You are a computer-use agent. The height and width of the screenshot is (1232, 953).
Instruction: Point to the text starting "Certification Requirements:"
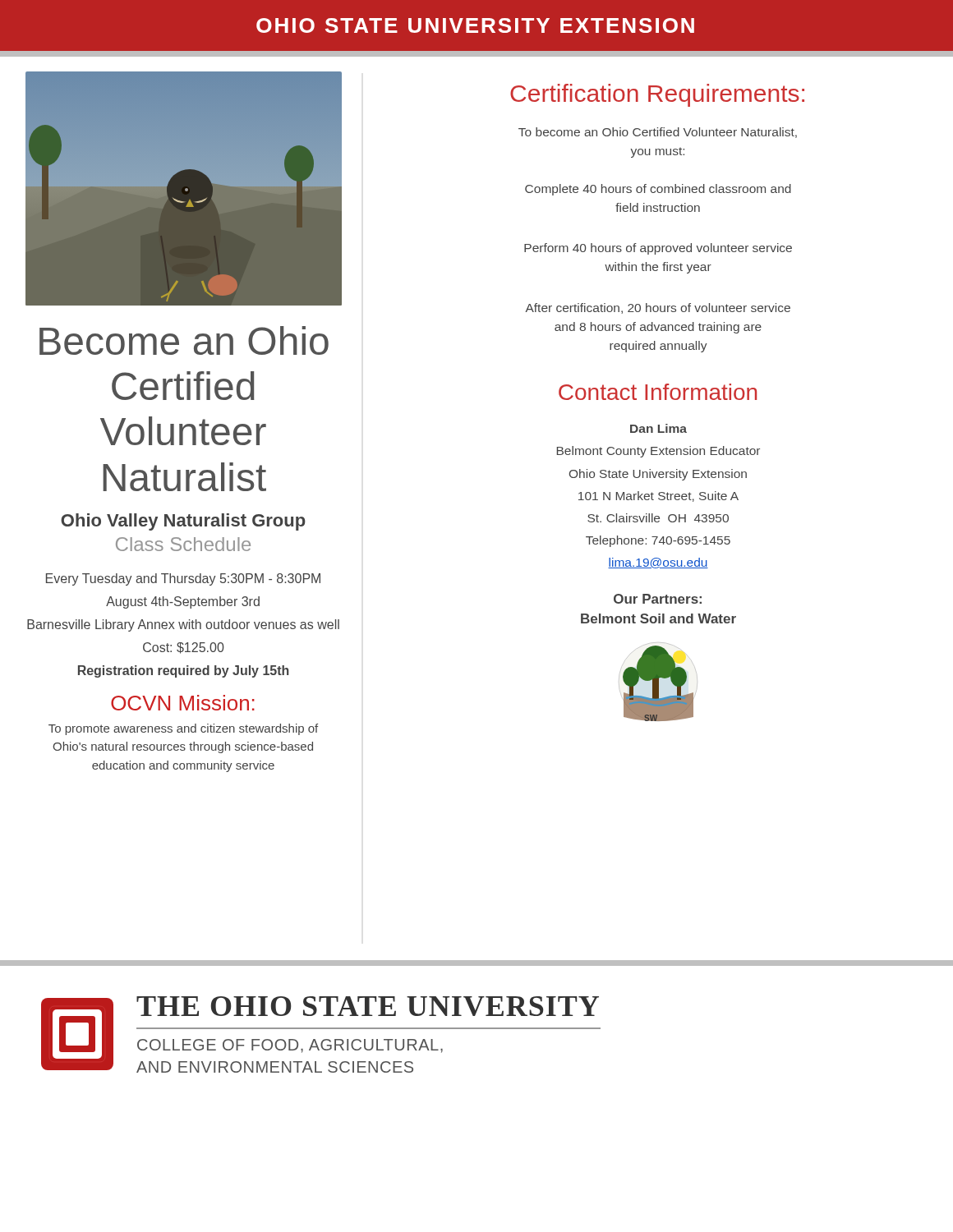[x=658, y=93]
